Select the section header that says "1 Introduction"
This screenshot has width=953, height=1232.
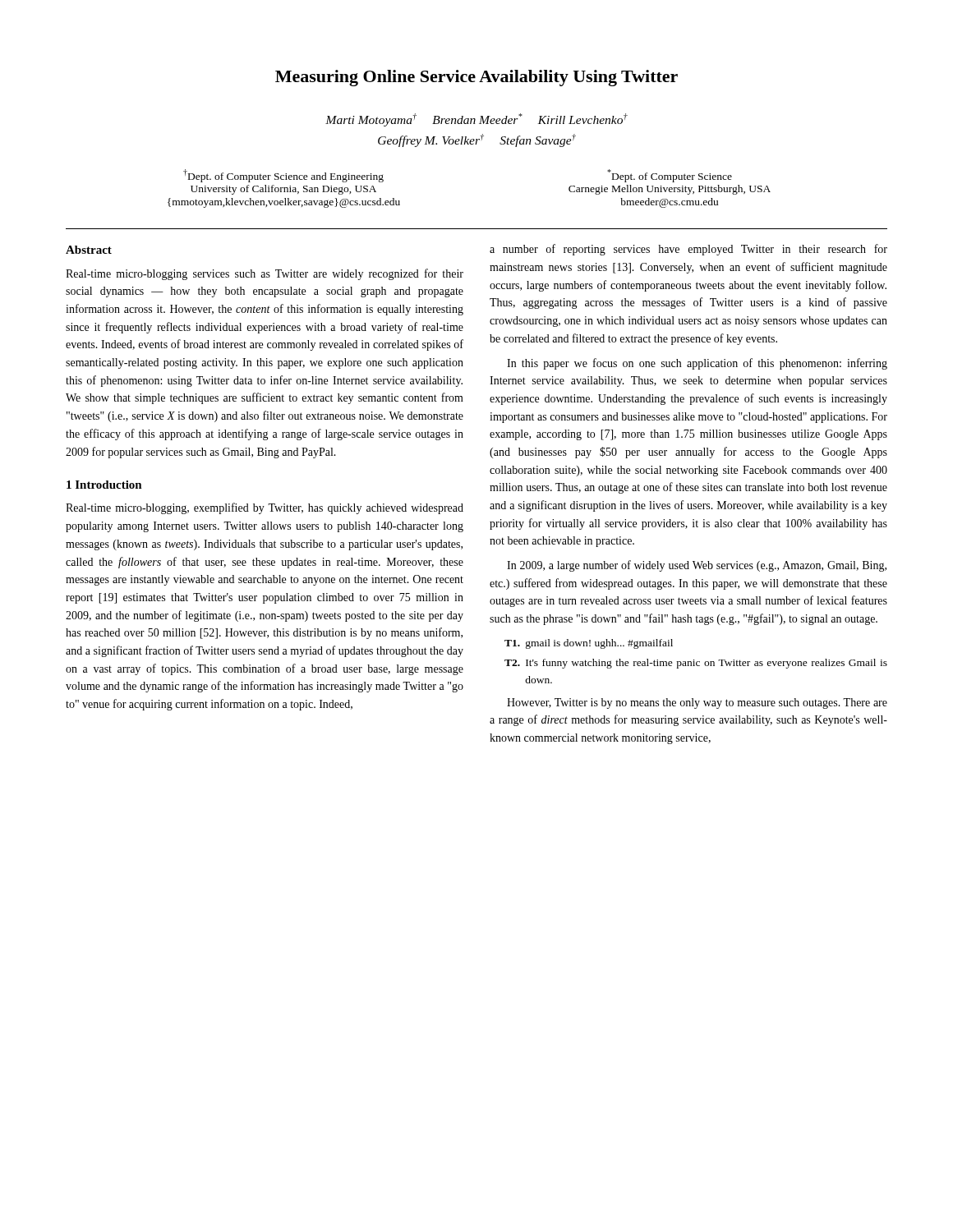(104, 485)
